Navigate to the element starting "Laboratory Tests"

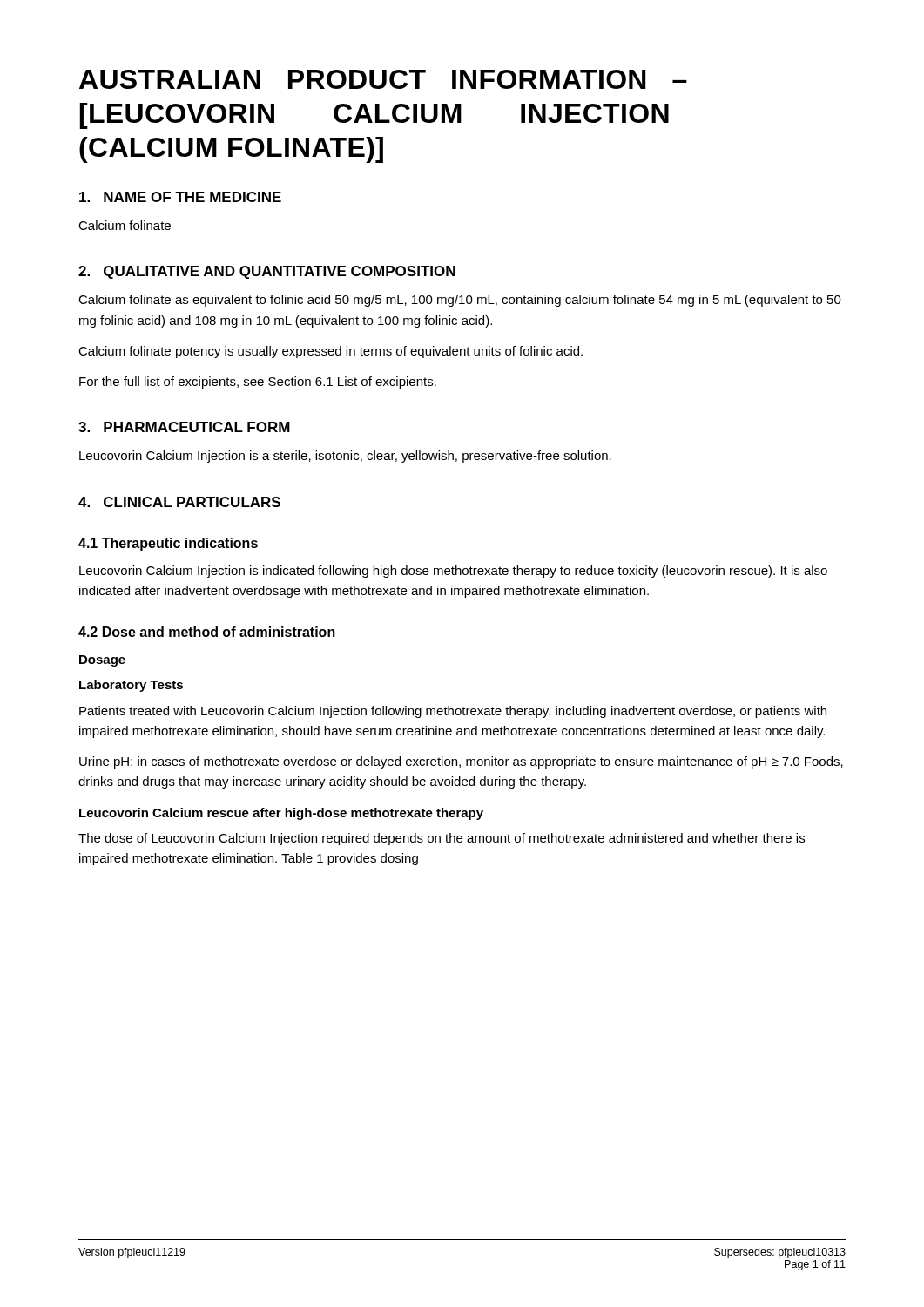pos(131,686)
